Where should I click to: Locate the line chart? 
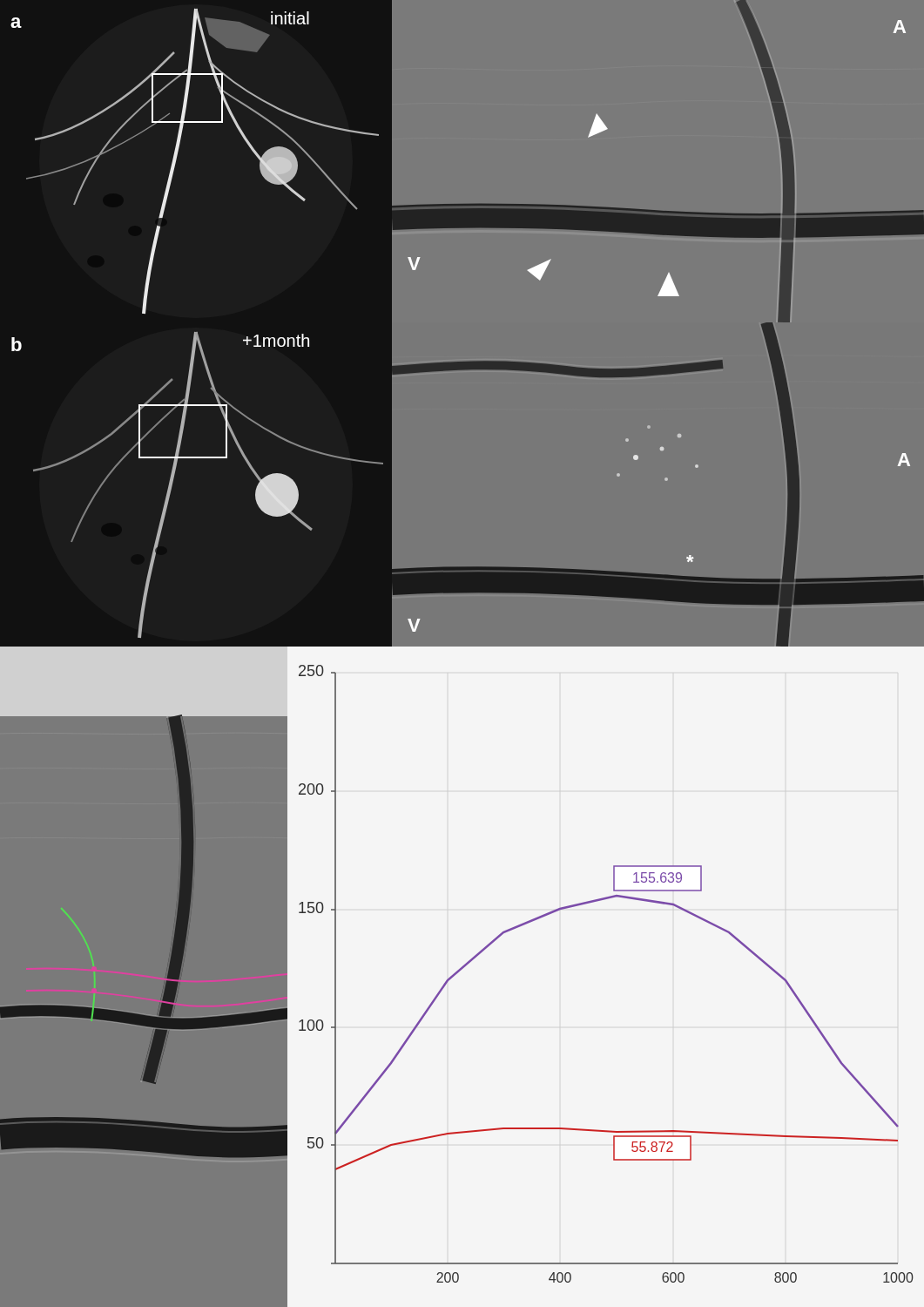point(606,977)
